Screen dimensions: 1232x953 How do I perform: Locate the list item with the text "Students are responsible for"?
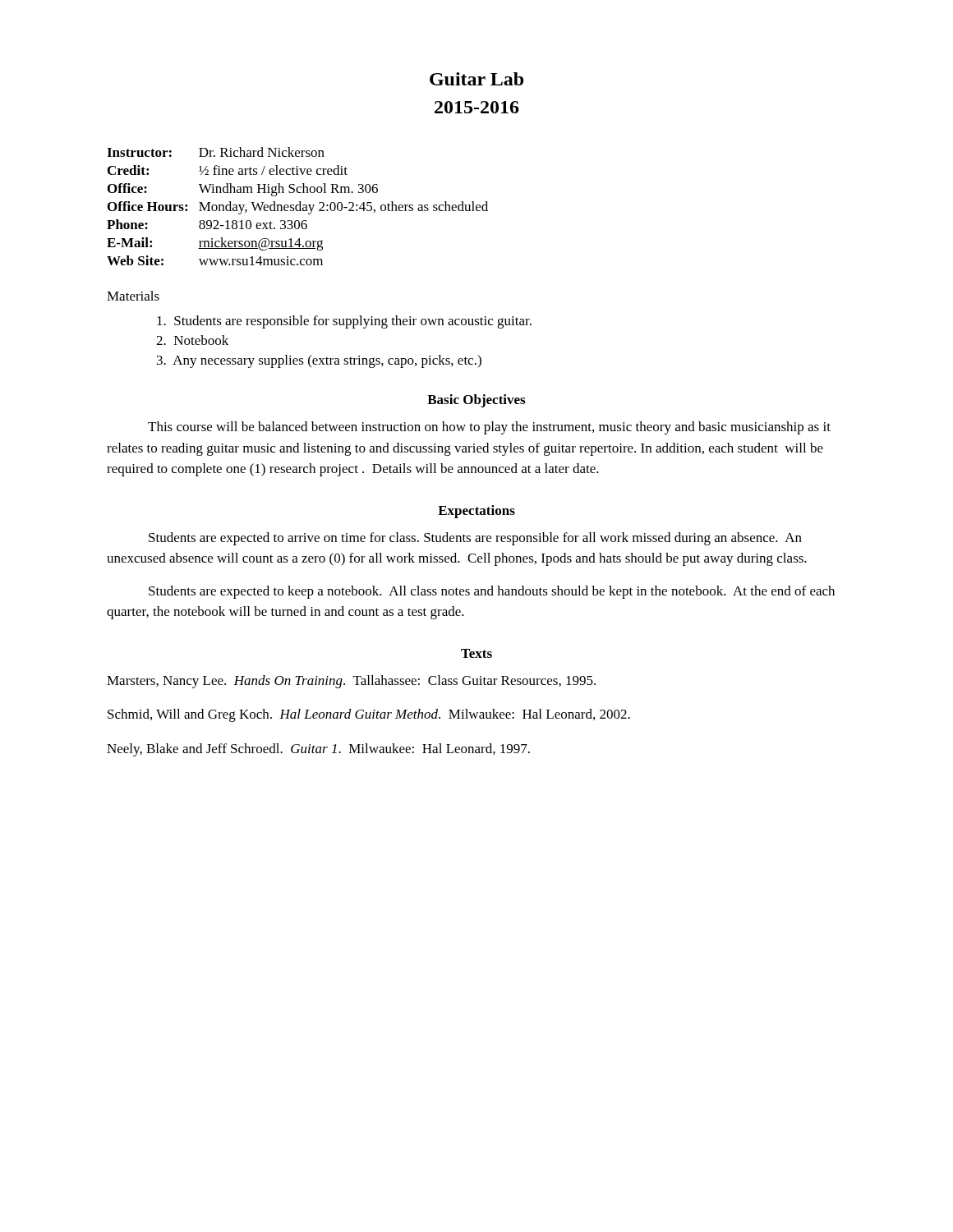344,321
